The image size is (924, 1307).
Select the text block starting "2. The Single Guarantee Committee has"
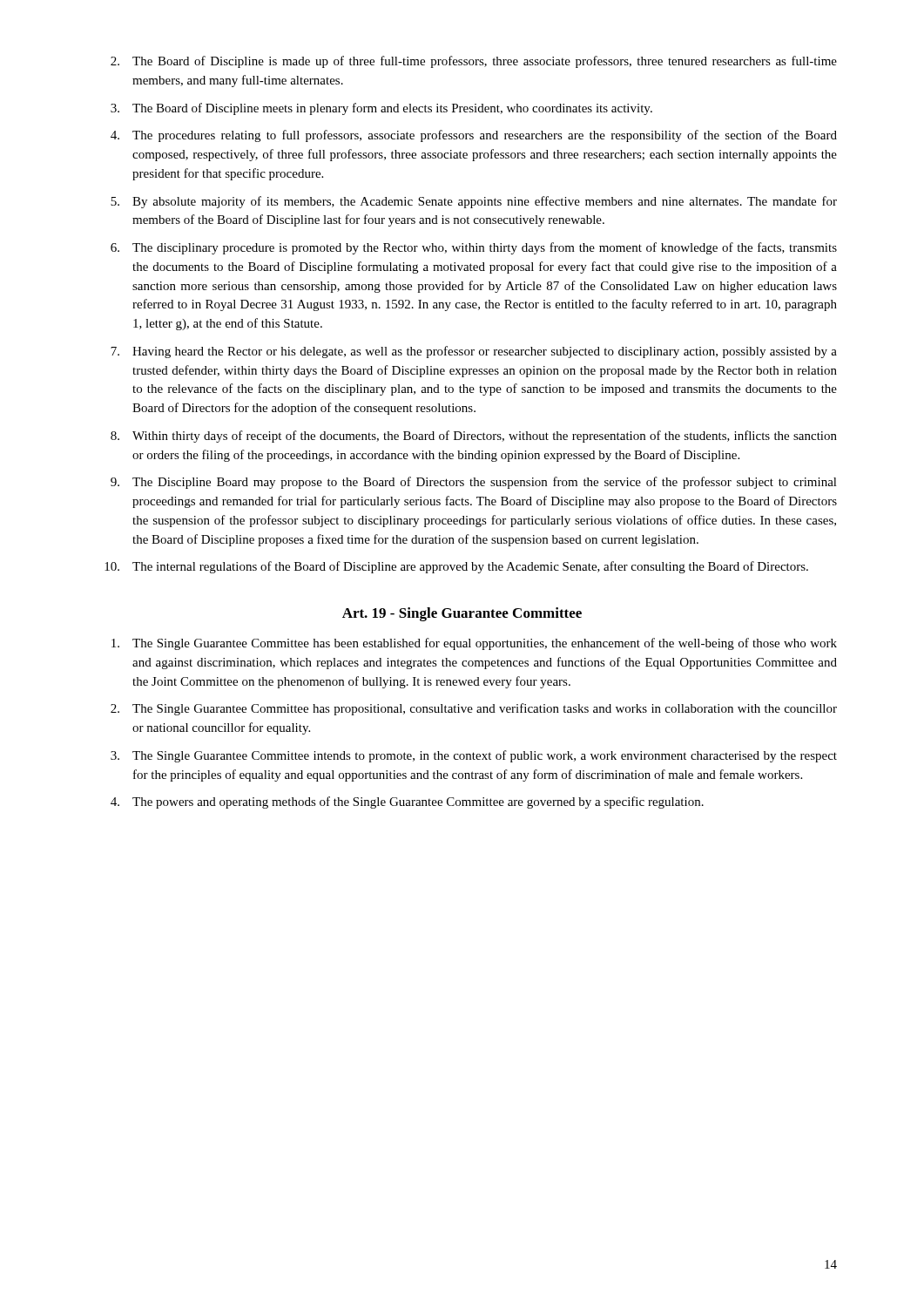tap(462, 719)
